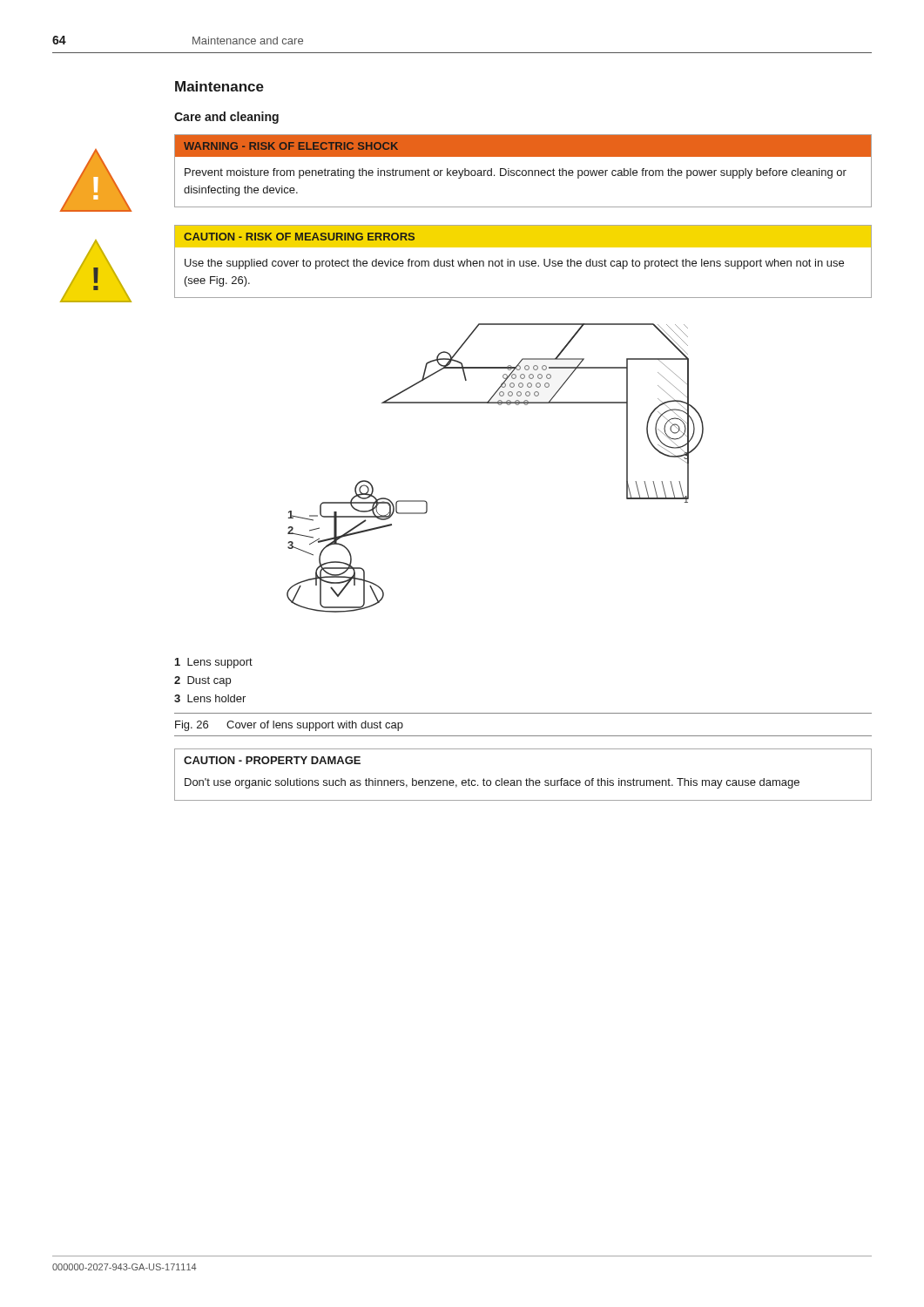Find the text block with the text "CAUTION - RISK OF MEASURING"

pyautogui.click(x=523, y=261)
